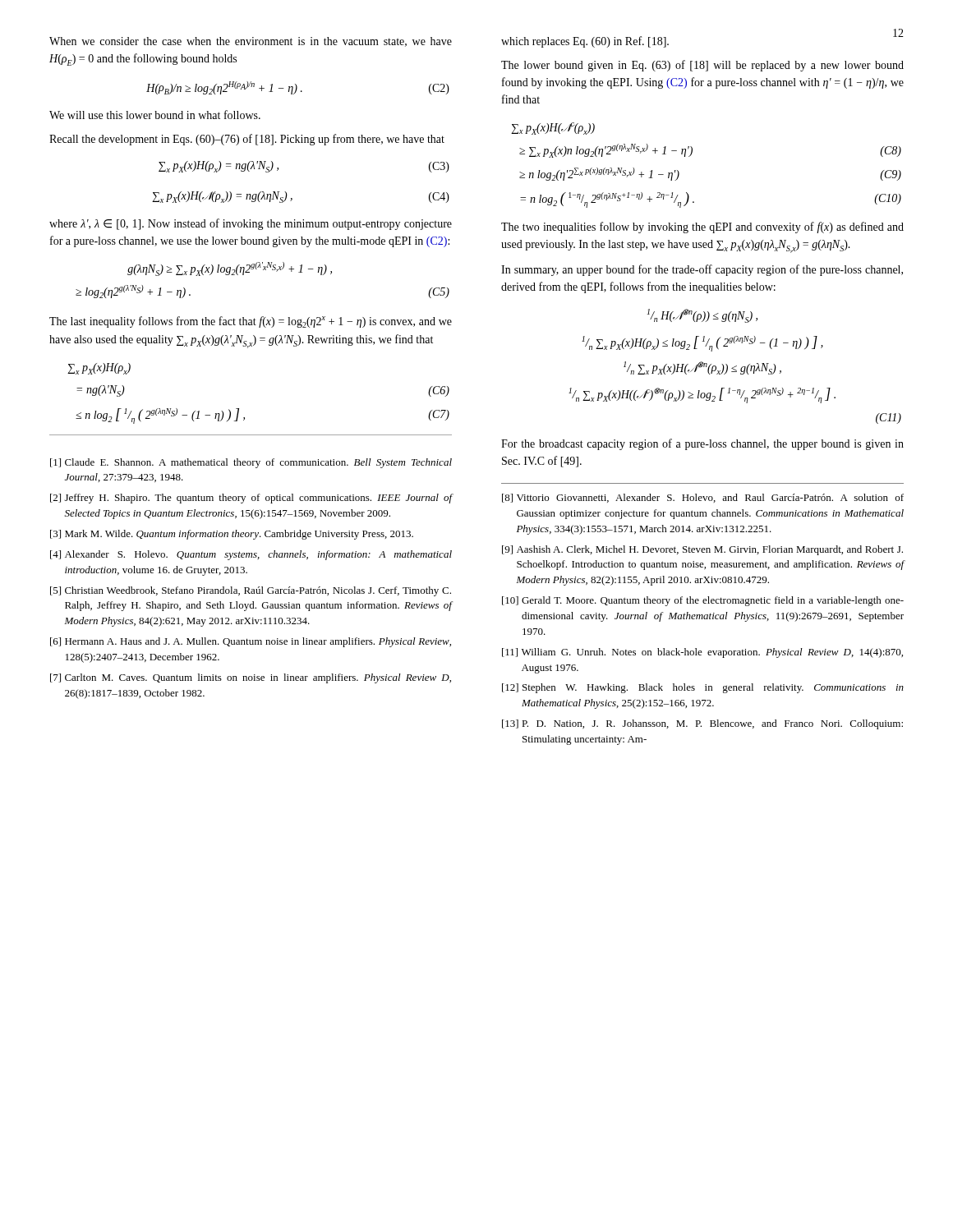The width and height of the screenshot is (953, 1232).
Task: Select the element starting "[9] Aashish A."
Action: point(702,565)
